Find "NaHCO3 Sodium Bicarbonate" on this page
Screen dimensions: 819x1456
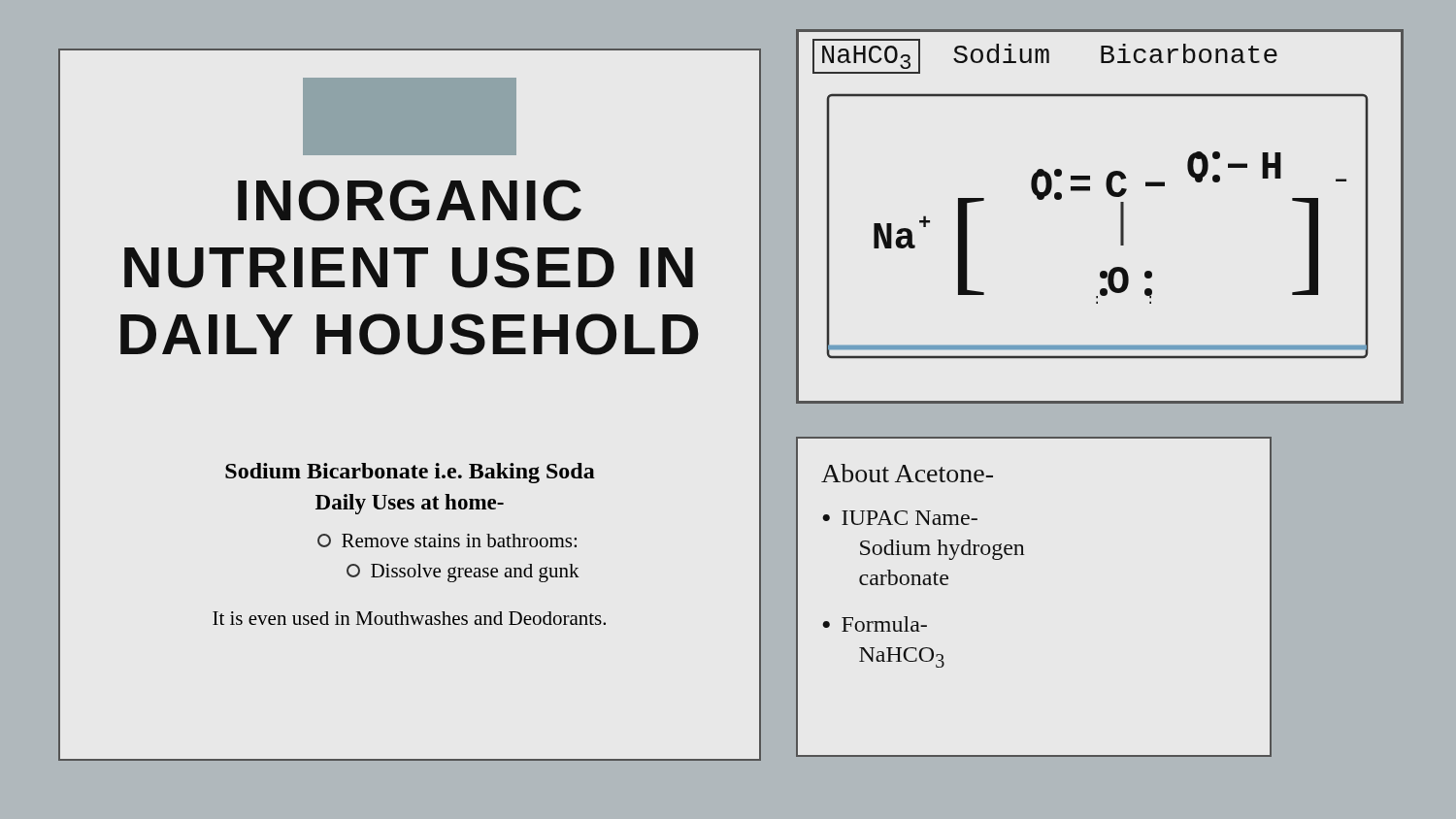1045,57
